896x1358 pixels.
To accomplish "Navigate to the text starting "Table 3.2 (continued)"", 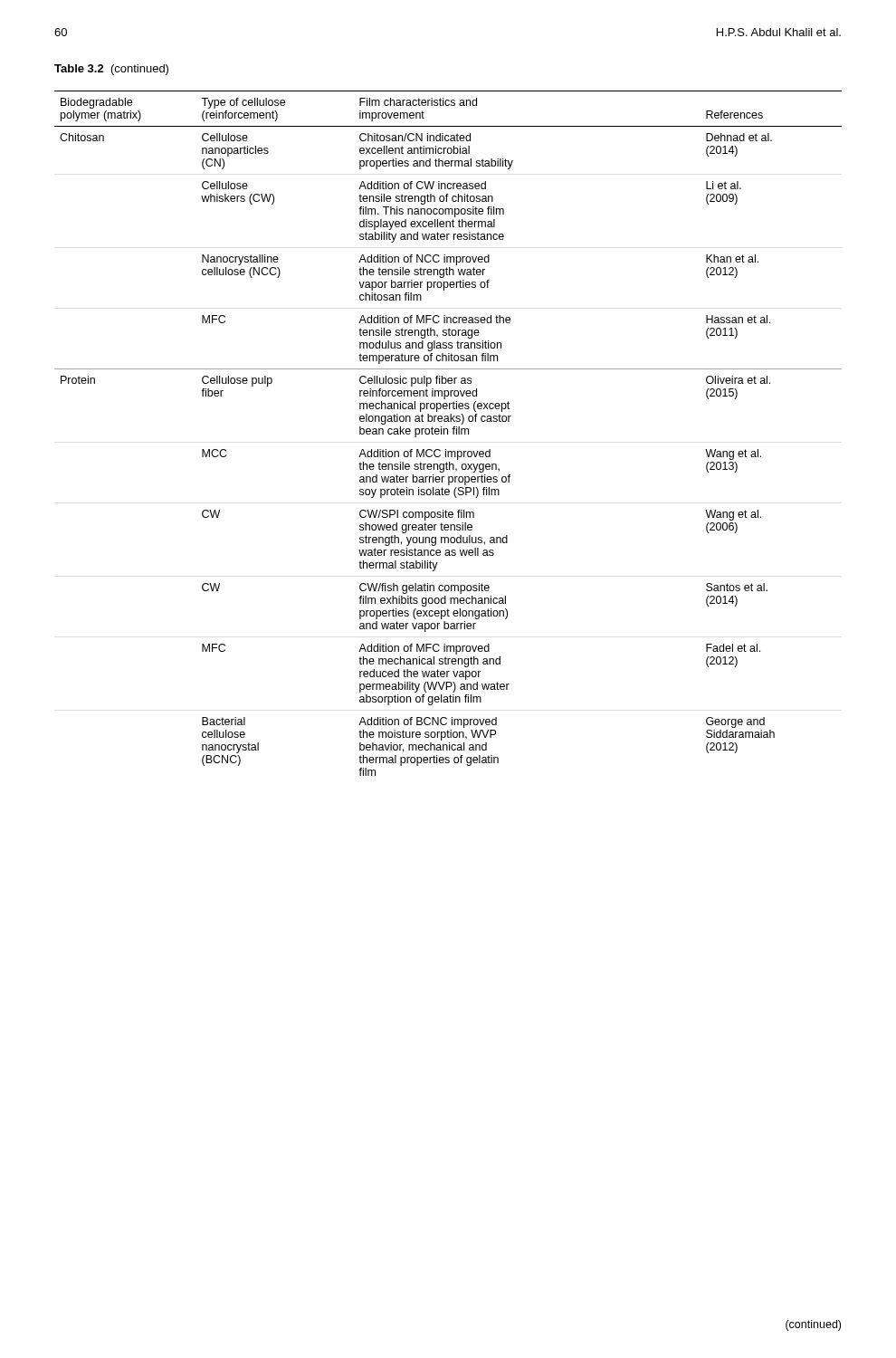I will click(112, 68).
